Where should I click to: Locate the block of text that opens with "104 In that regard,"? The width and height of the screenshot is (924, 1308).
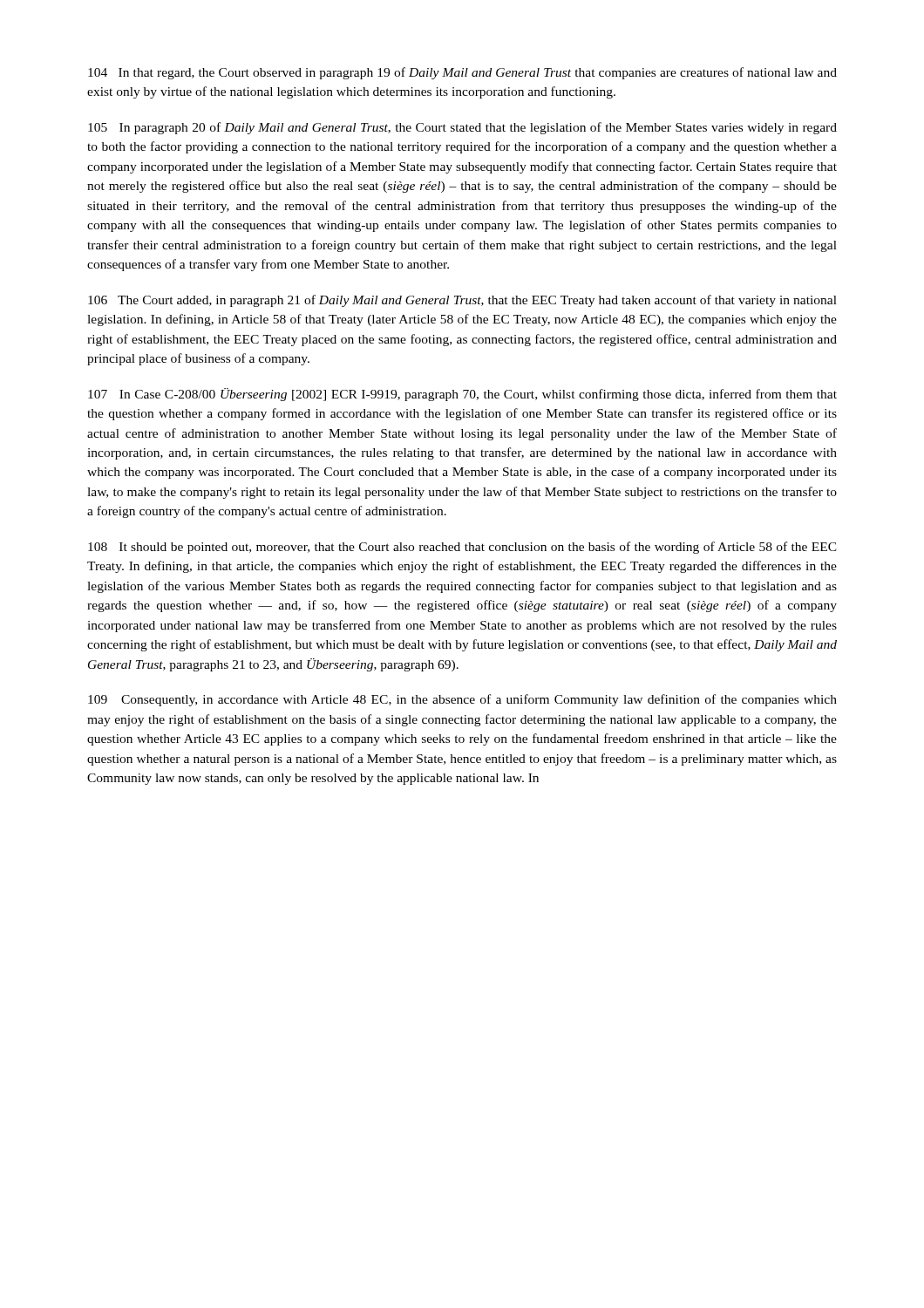(x=462, y=82)
